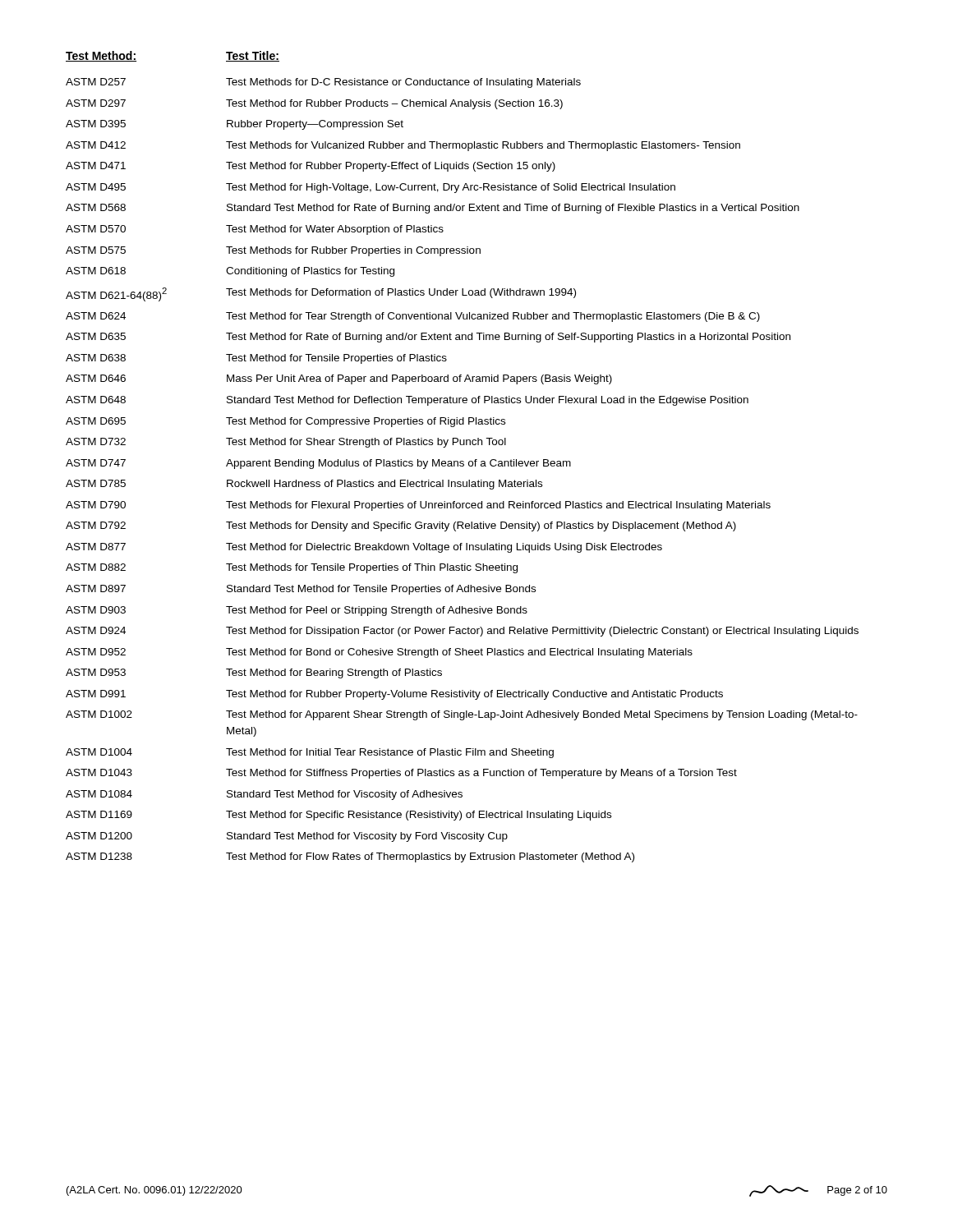Viewport: 953px width, 1232px height.
Task: Click on the list item that reads "ASTM D635 Test Method for Rate of"
Action: coord(476,337)
